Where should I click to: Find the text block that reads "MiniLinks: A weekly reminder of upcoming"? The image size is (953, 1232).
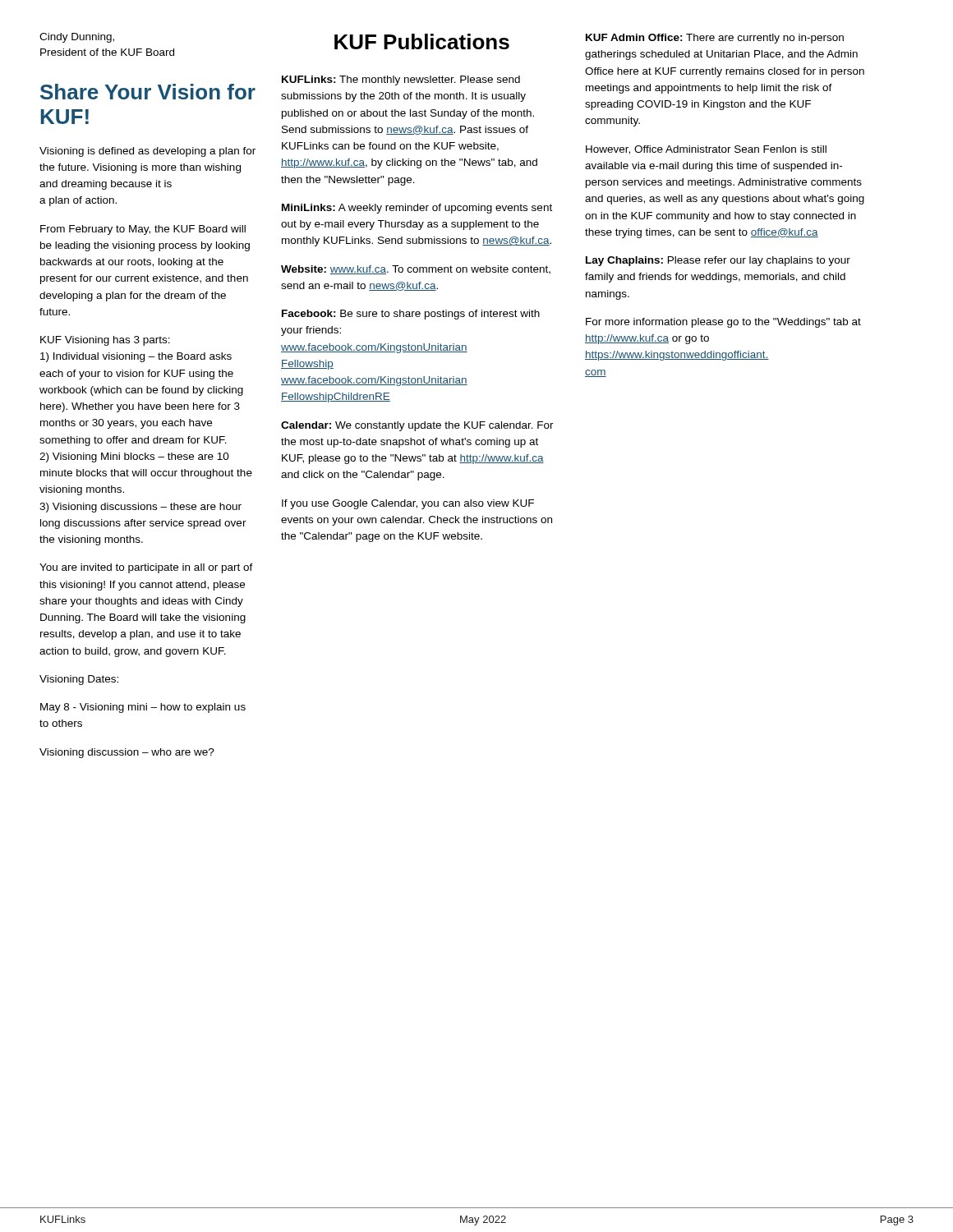pos(417,224)
